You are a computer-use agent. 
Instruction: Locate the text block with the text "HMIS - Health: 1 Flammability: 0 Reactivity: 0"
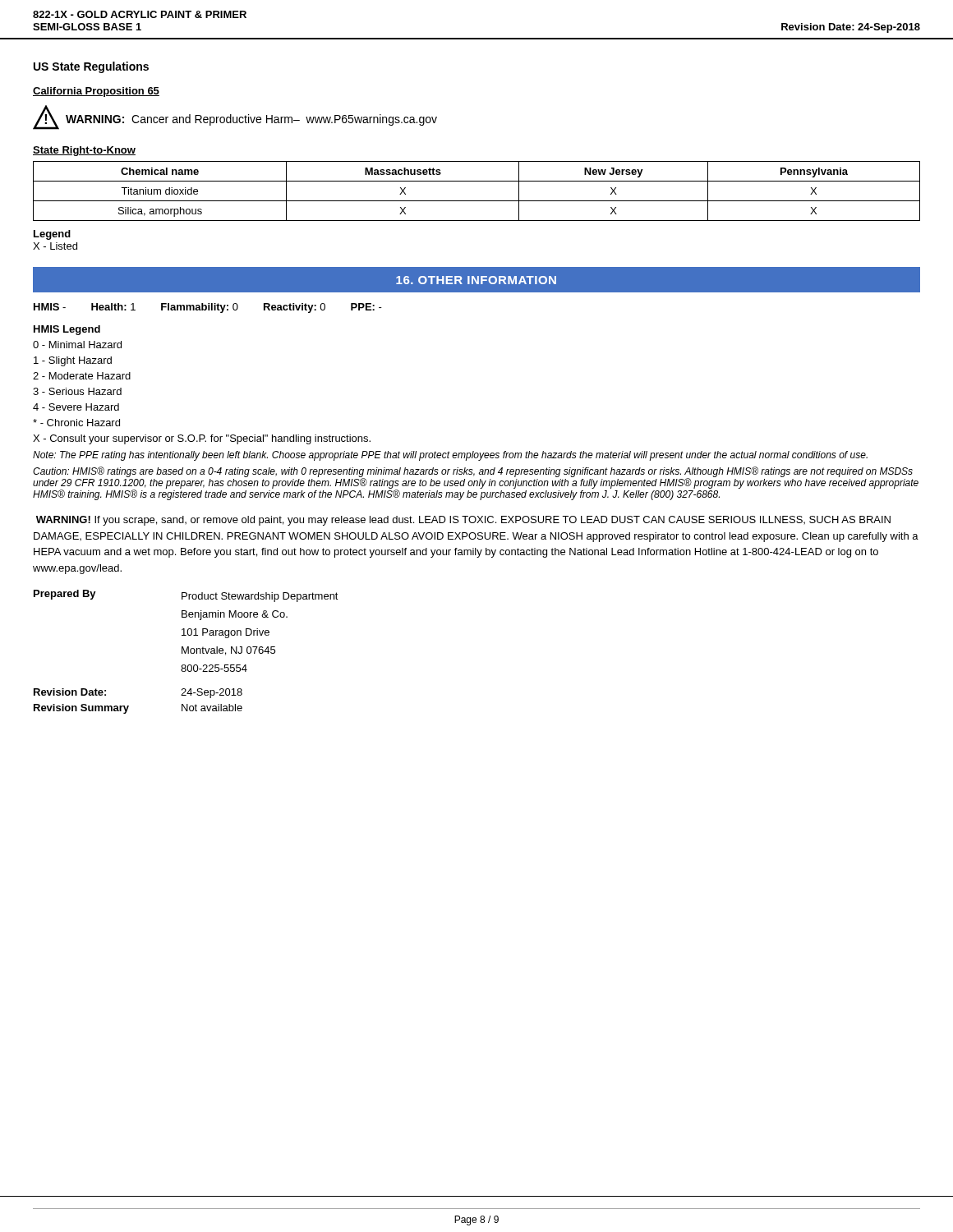click(207, 307)
